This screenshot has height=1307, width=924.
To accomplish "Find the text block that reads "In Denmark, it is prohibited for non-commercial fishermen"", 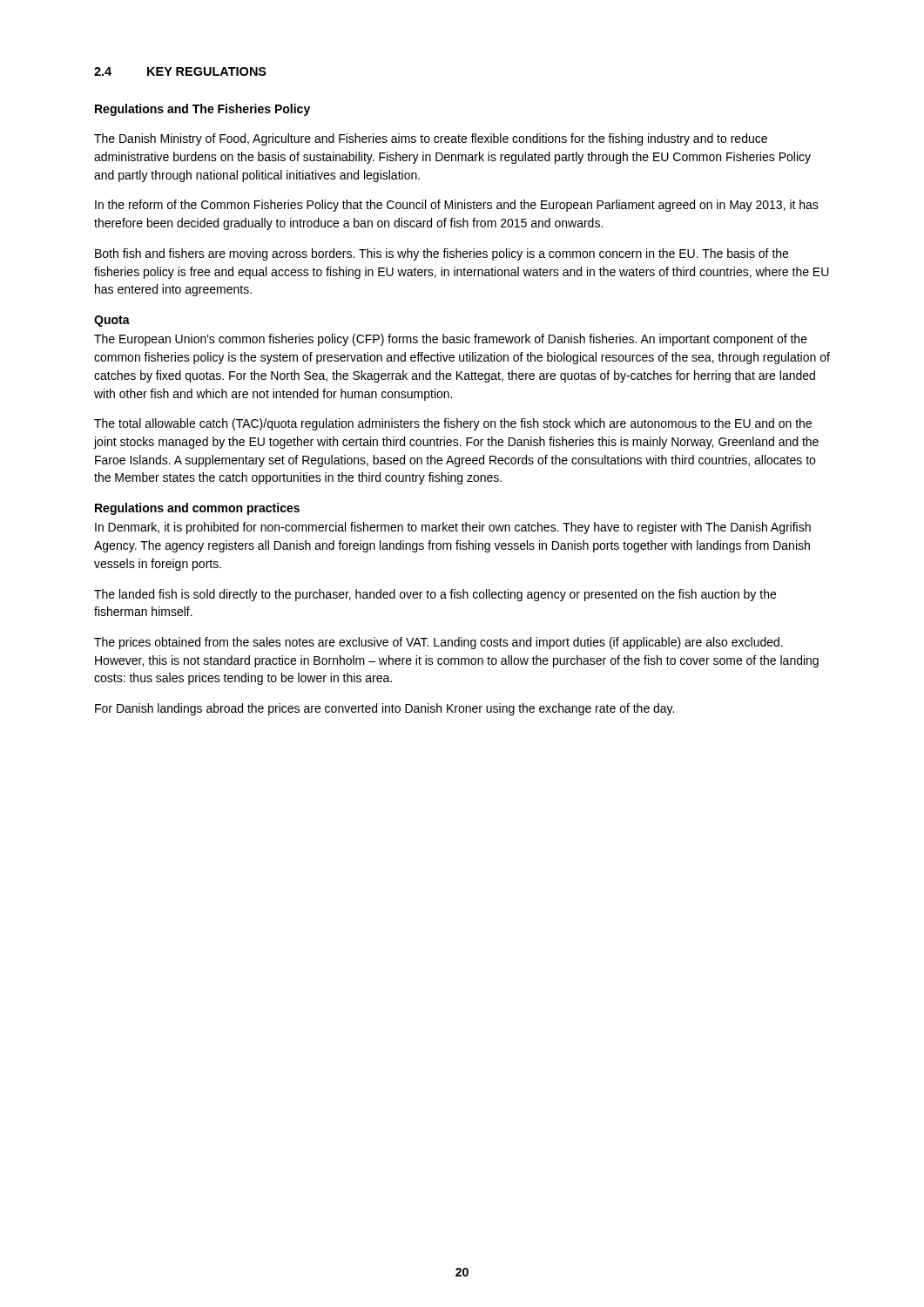I will tap(453, 546).
